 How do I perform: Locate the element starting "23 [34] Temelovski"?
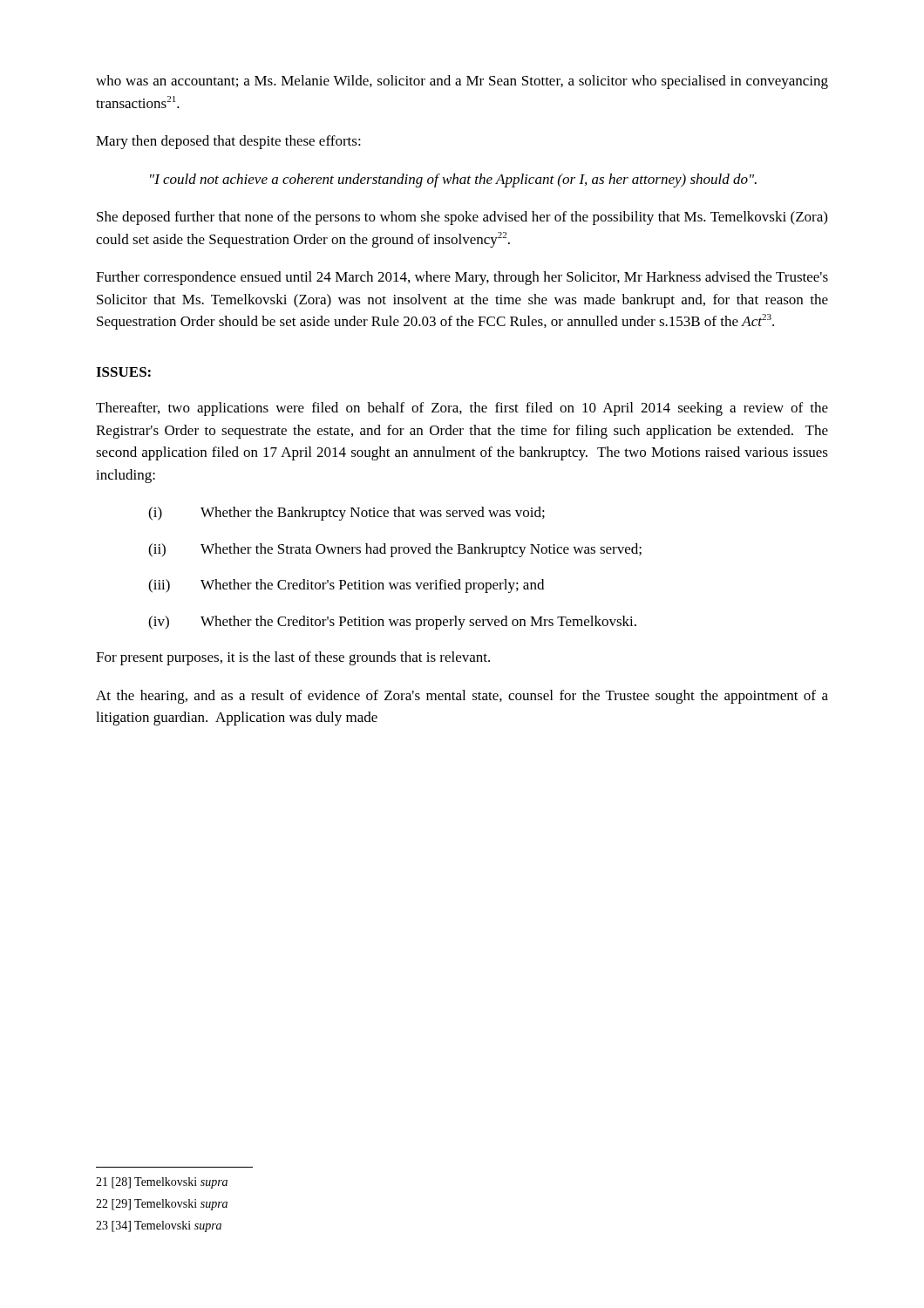(x=159, y=1226)
